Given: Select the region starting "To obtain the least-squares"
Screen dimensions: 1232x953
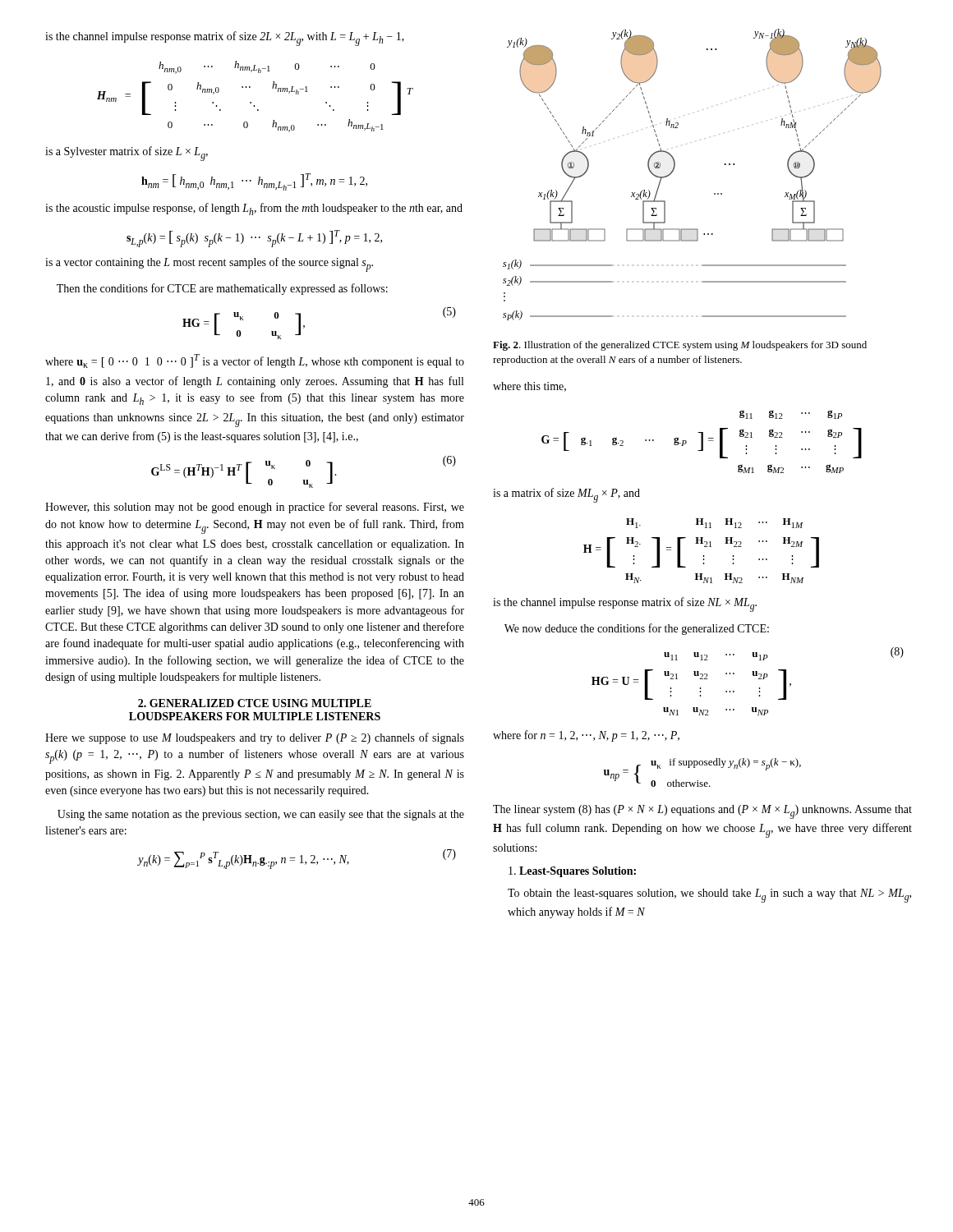Looking at the screenshot, I should pyautogui.click(x=710, y=903).
